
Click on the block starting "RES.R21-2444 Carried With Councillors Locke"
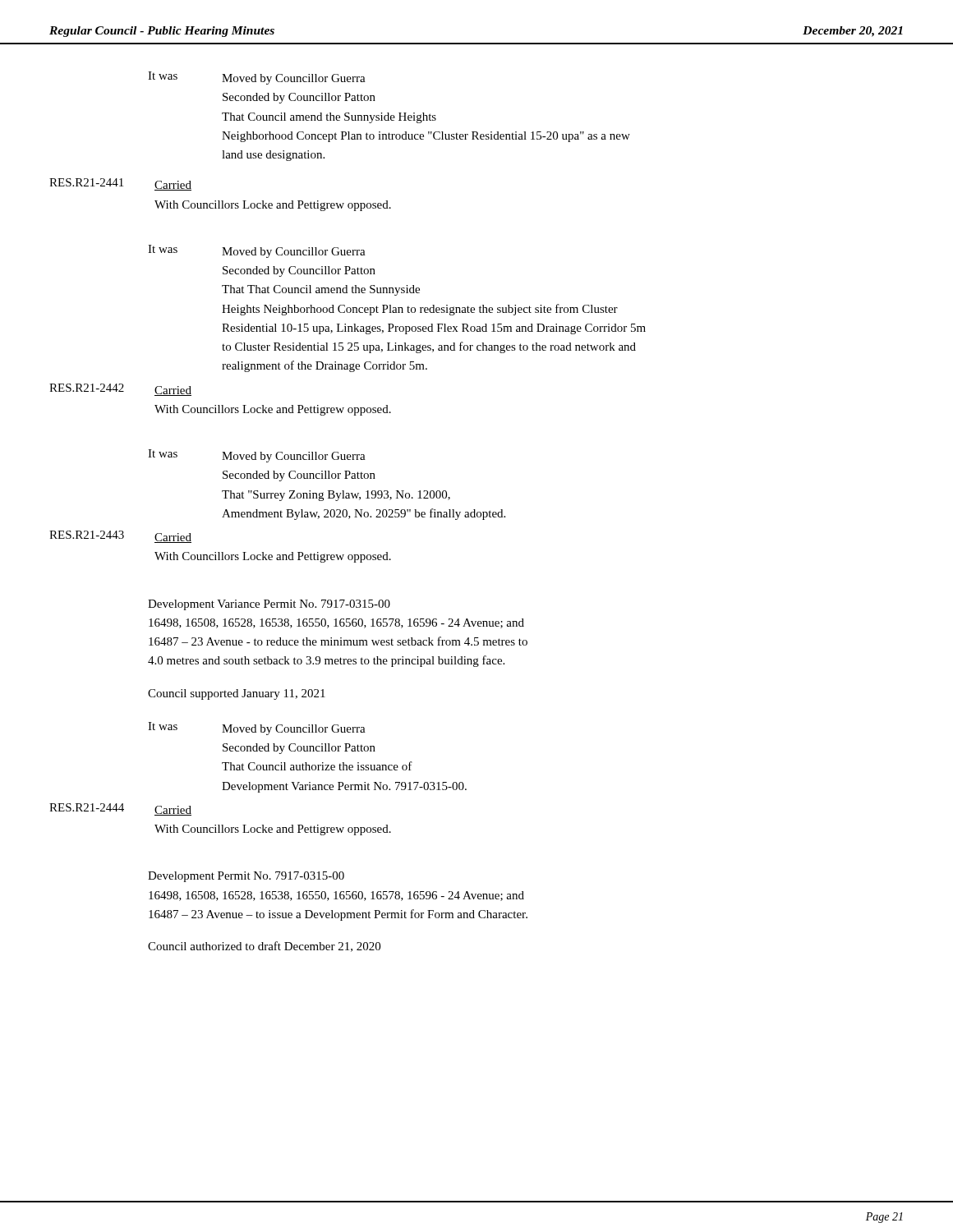[120, 809]
